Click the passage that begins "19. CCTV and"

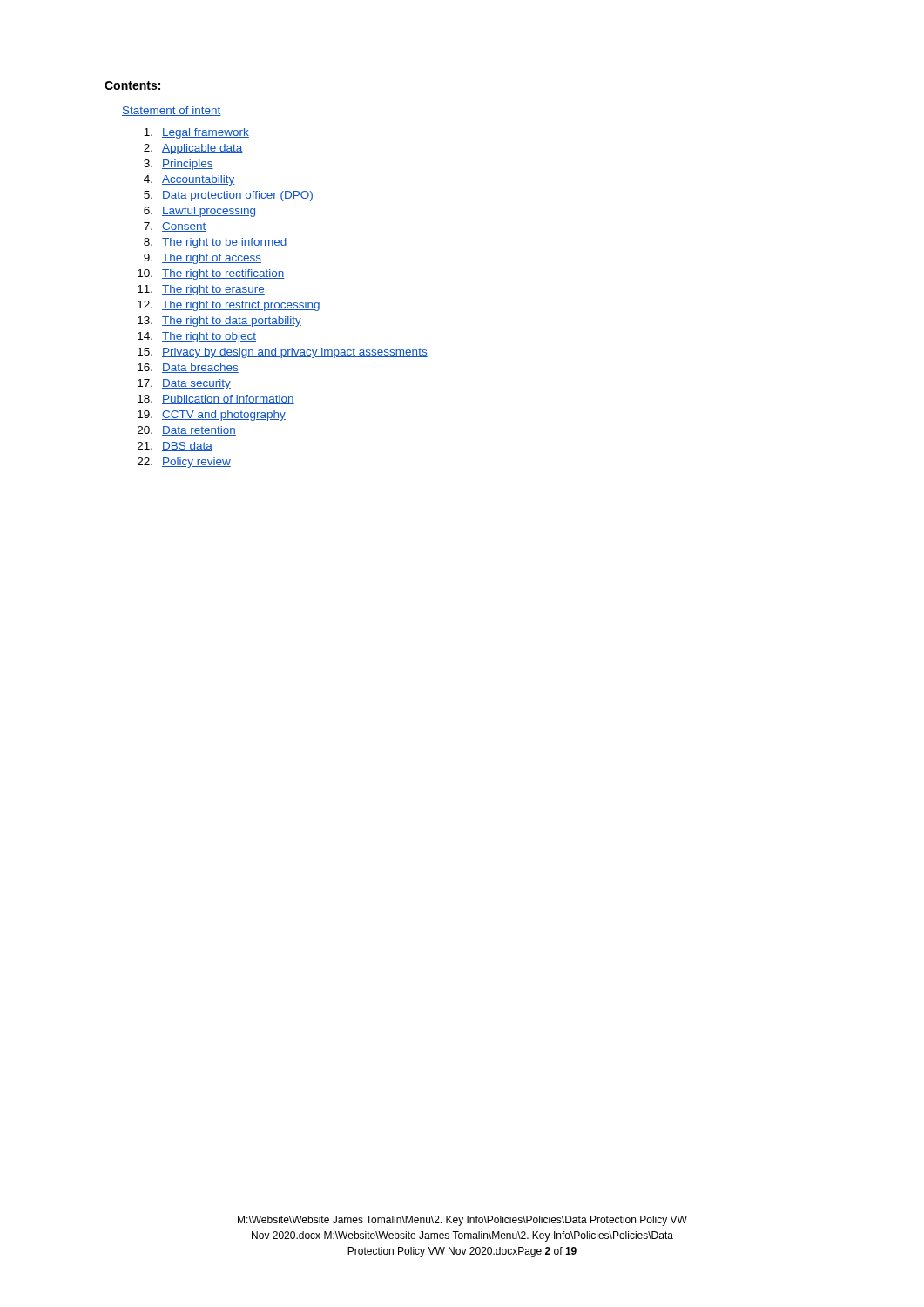pos(204,414)
